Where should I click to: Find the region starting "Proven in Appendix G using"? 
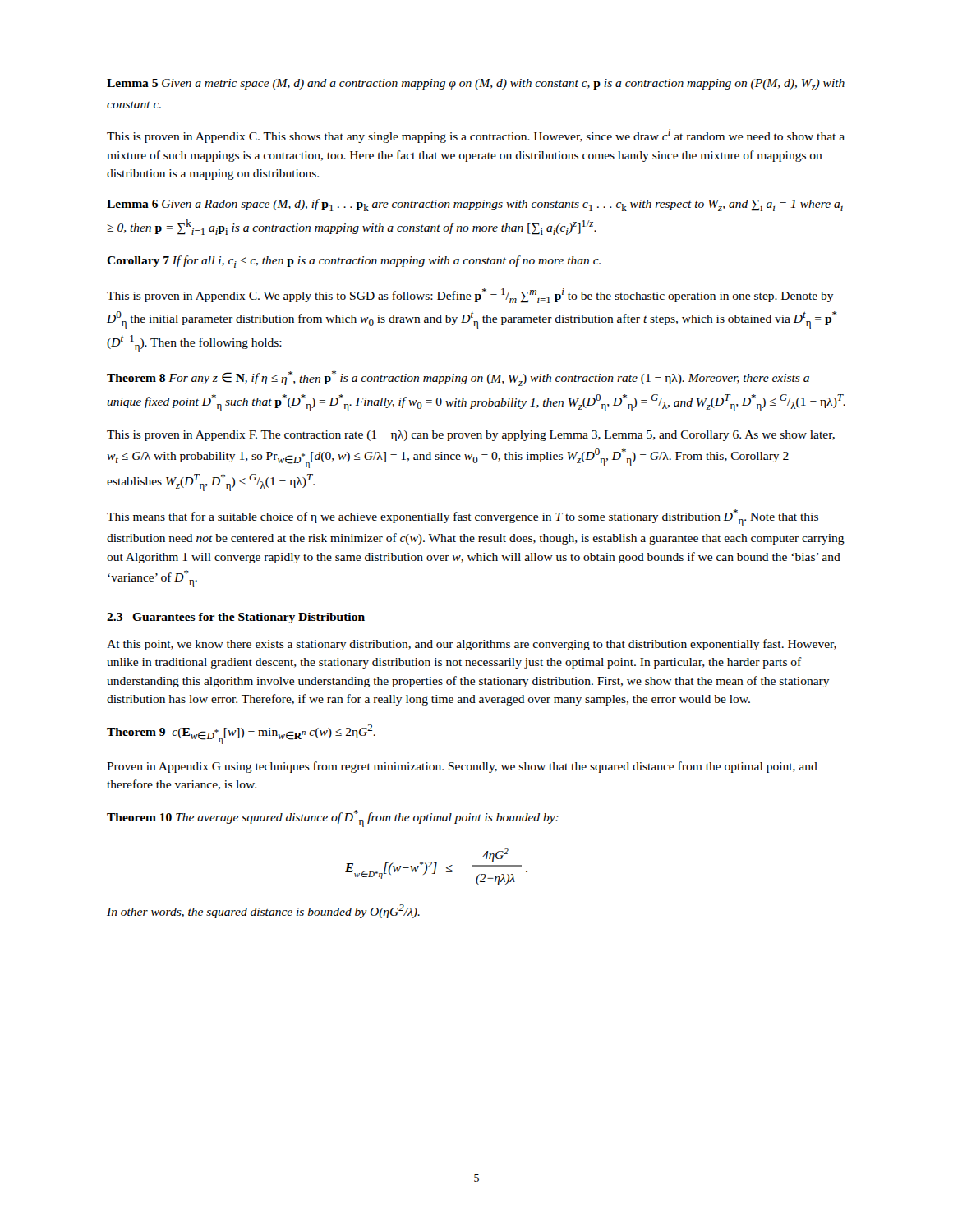462,775
